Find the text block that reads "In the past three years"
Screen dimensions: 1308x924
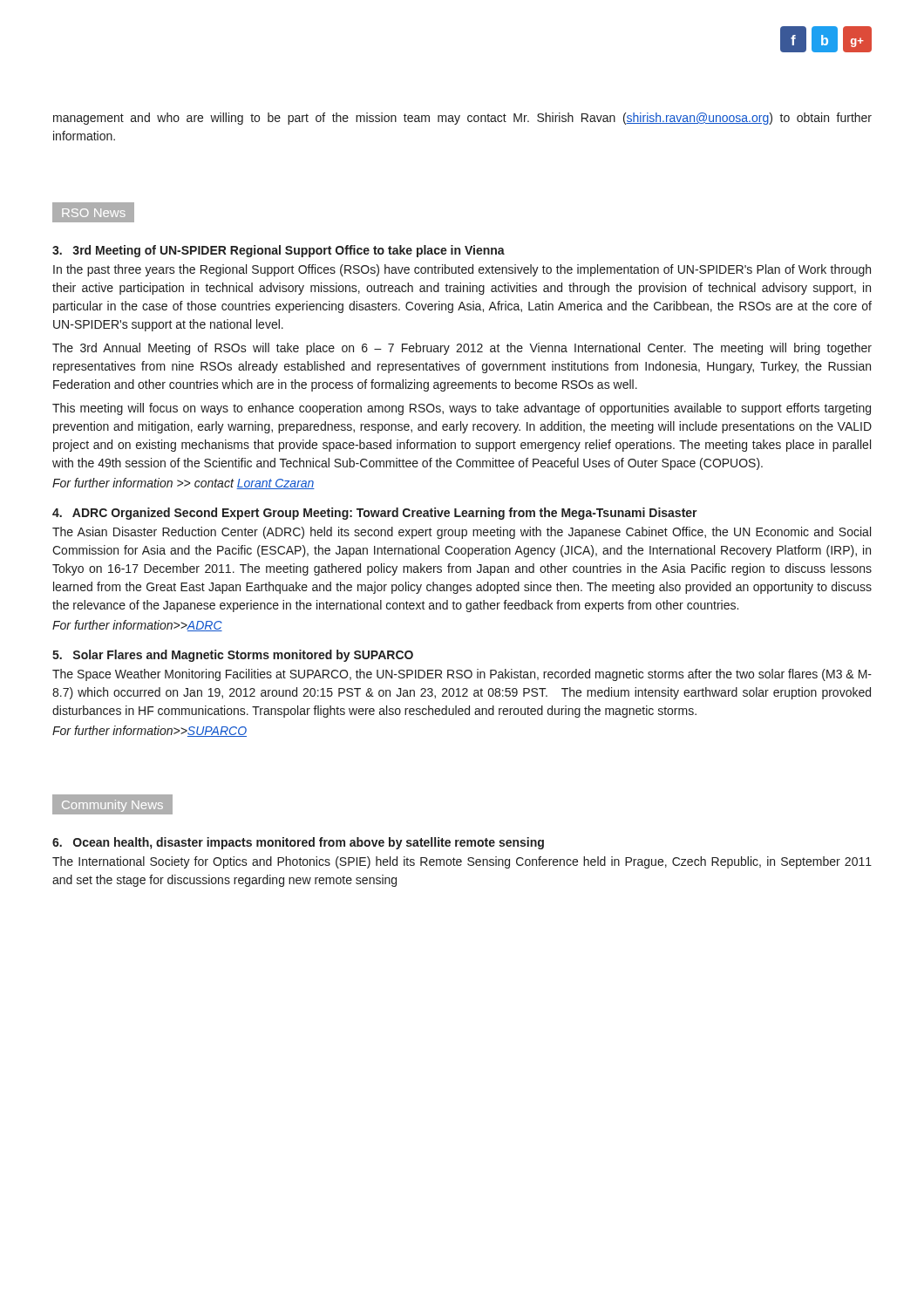click(462, 375)
